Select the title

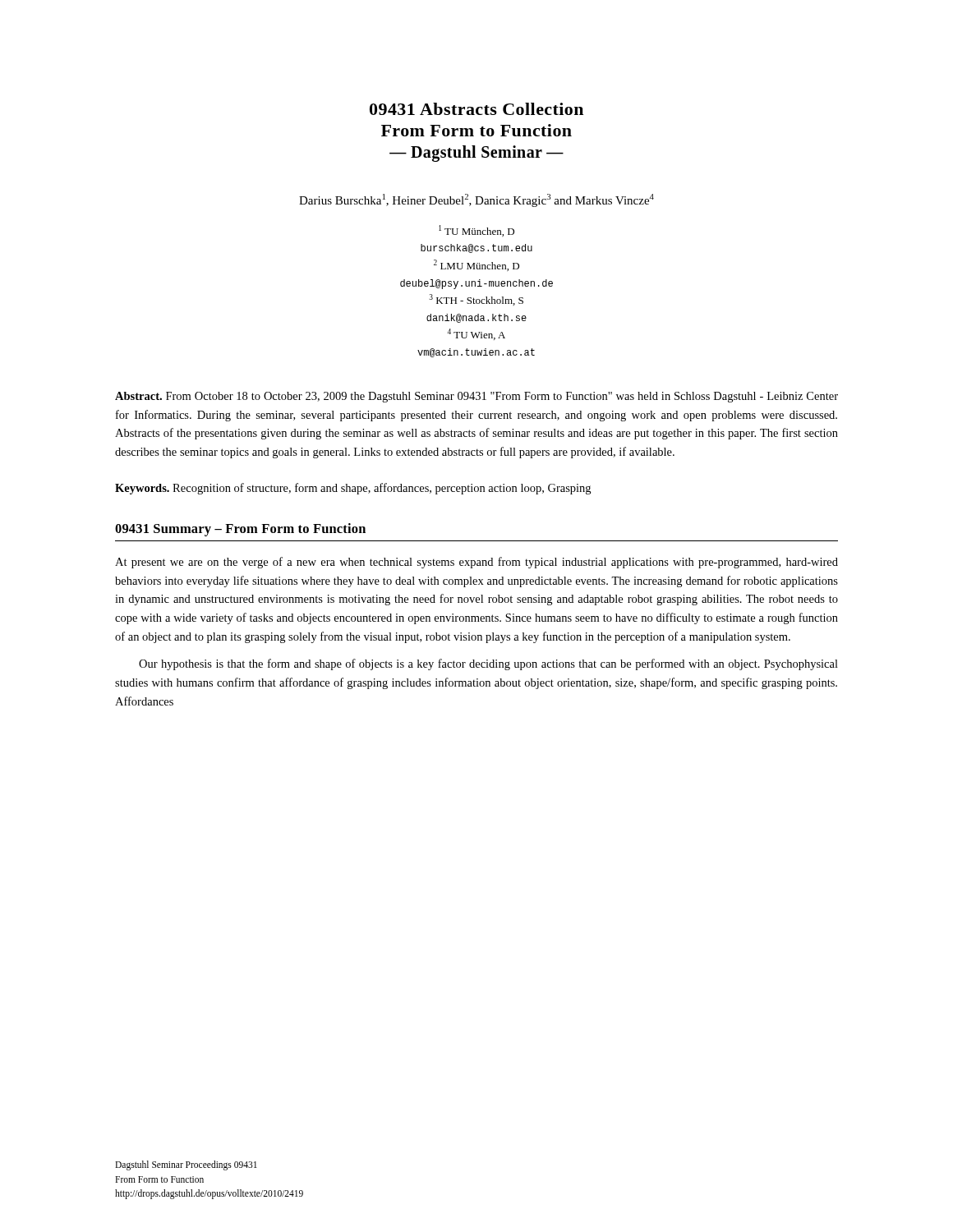coord(476,130)
